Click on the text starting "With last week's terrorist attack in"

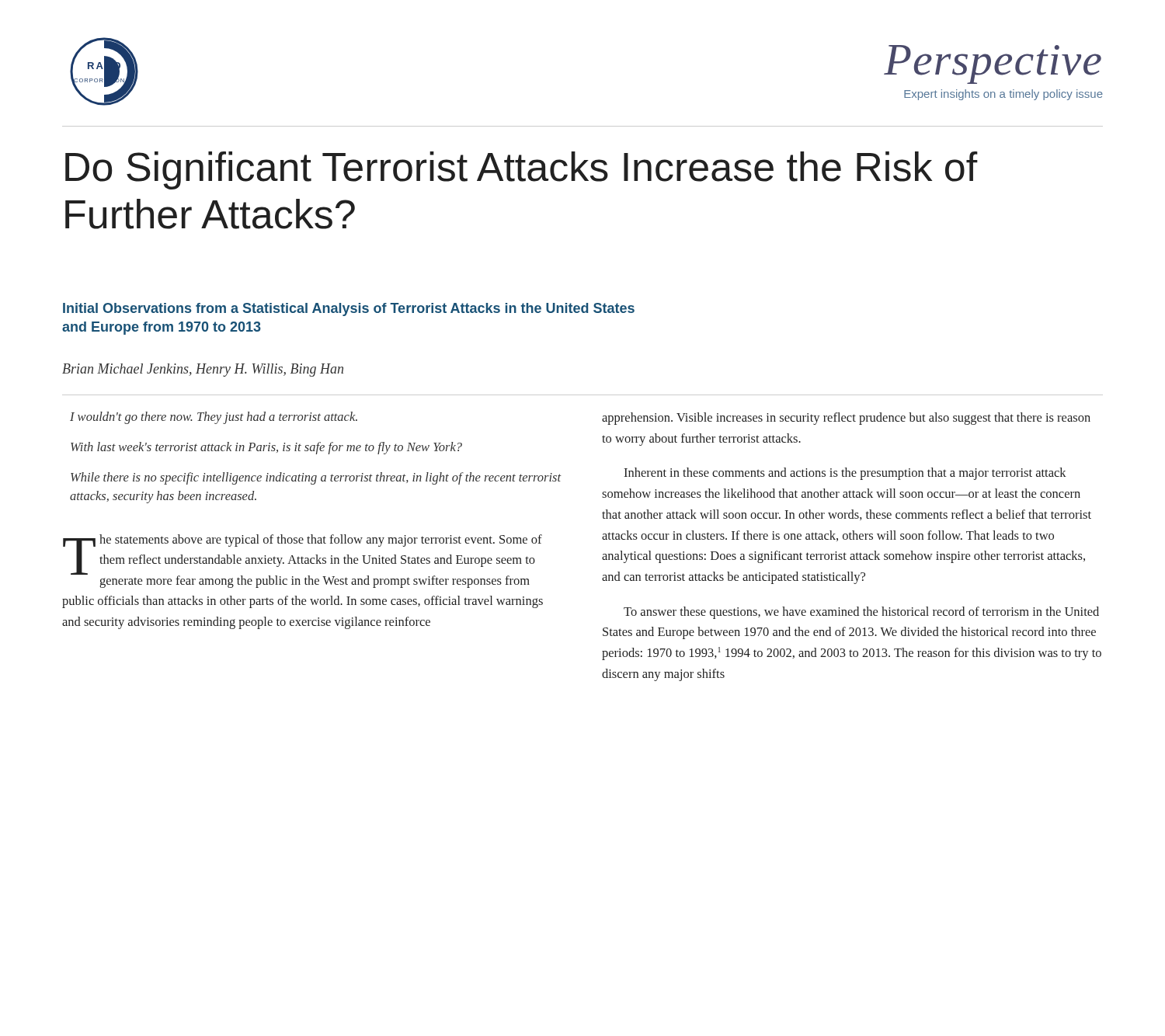click(x=266, y=447)
